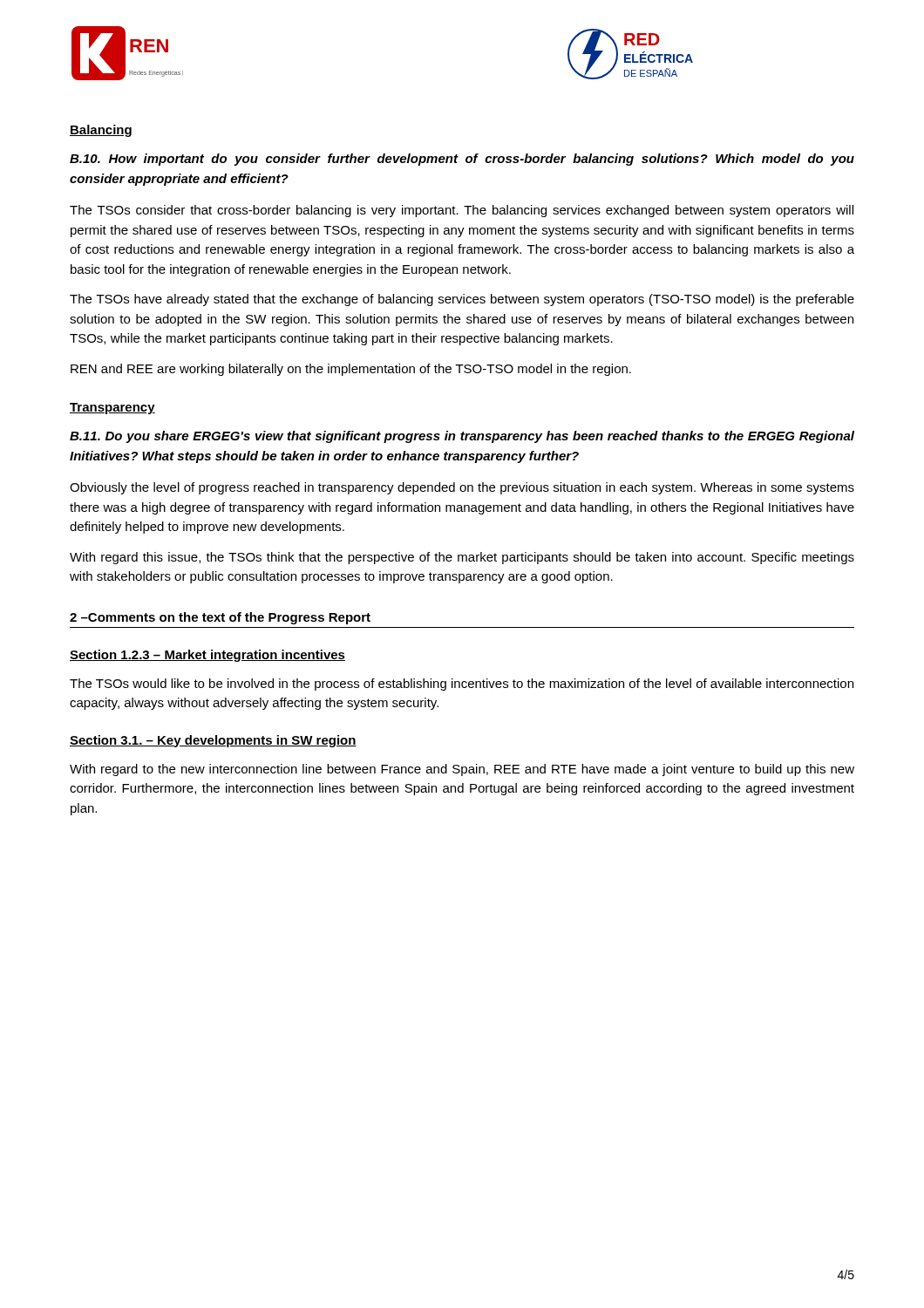Locate the element starting "B.11. Do you share"

[462, 445]
